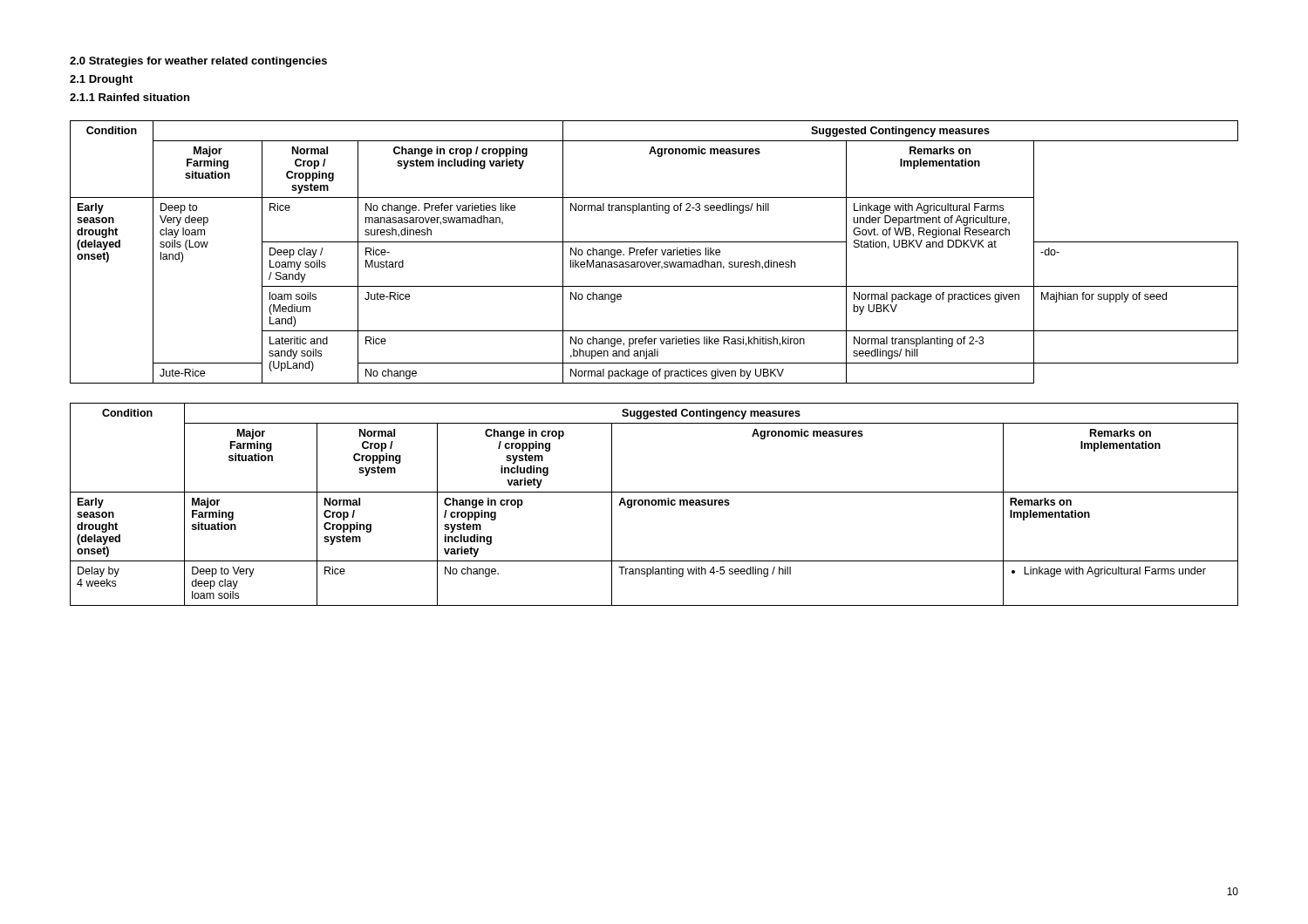
Task: Point to the passage starting "2.0 Strategies for weather related contingencies 2.1"
Action: [x=198, y=62]
